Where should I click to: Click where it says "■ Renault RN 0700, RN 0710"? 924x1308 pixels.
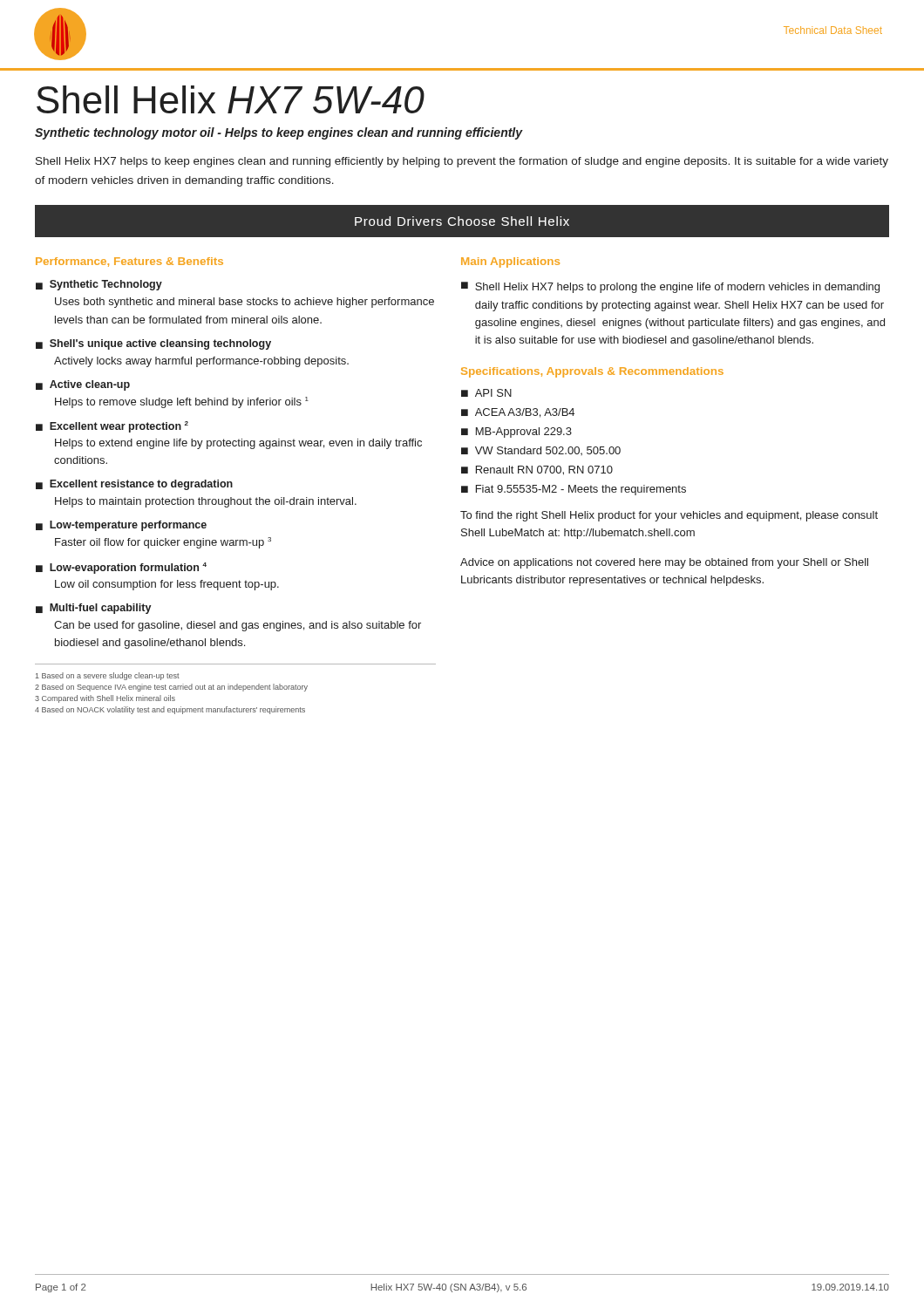pos(536,470)
